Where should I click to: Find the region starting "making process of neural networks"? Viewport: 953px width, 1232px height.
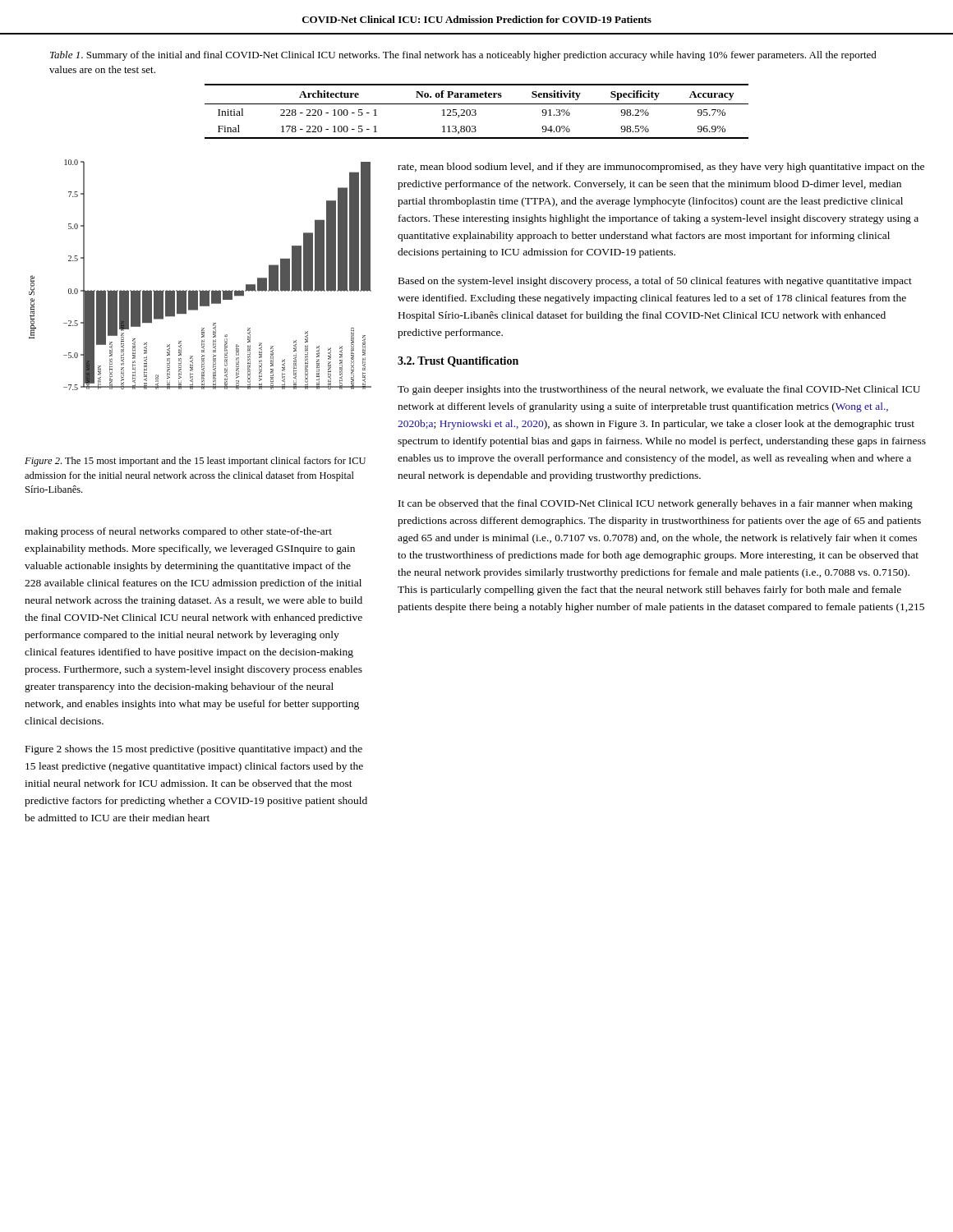point(197,627)
